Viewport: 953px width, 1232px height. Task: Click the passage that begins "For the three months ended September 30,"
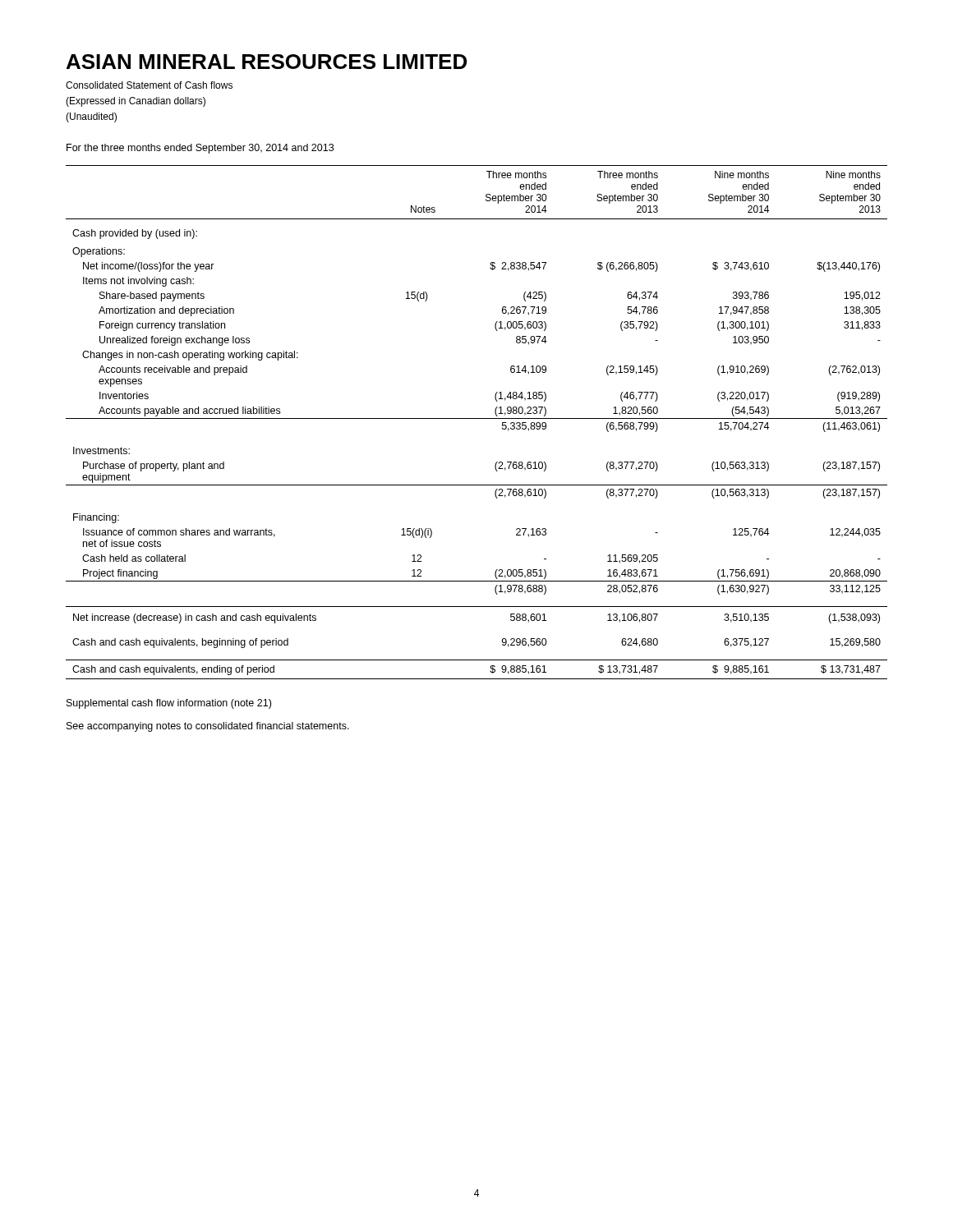coord(200,147)
